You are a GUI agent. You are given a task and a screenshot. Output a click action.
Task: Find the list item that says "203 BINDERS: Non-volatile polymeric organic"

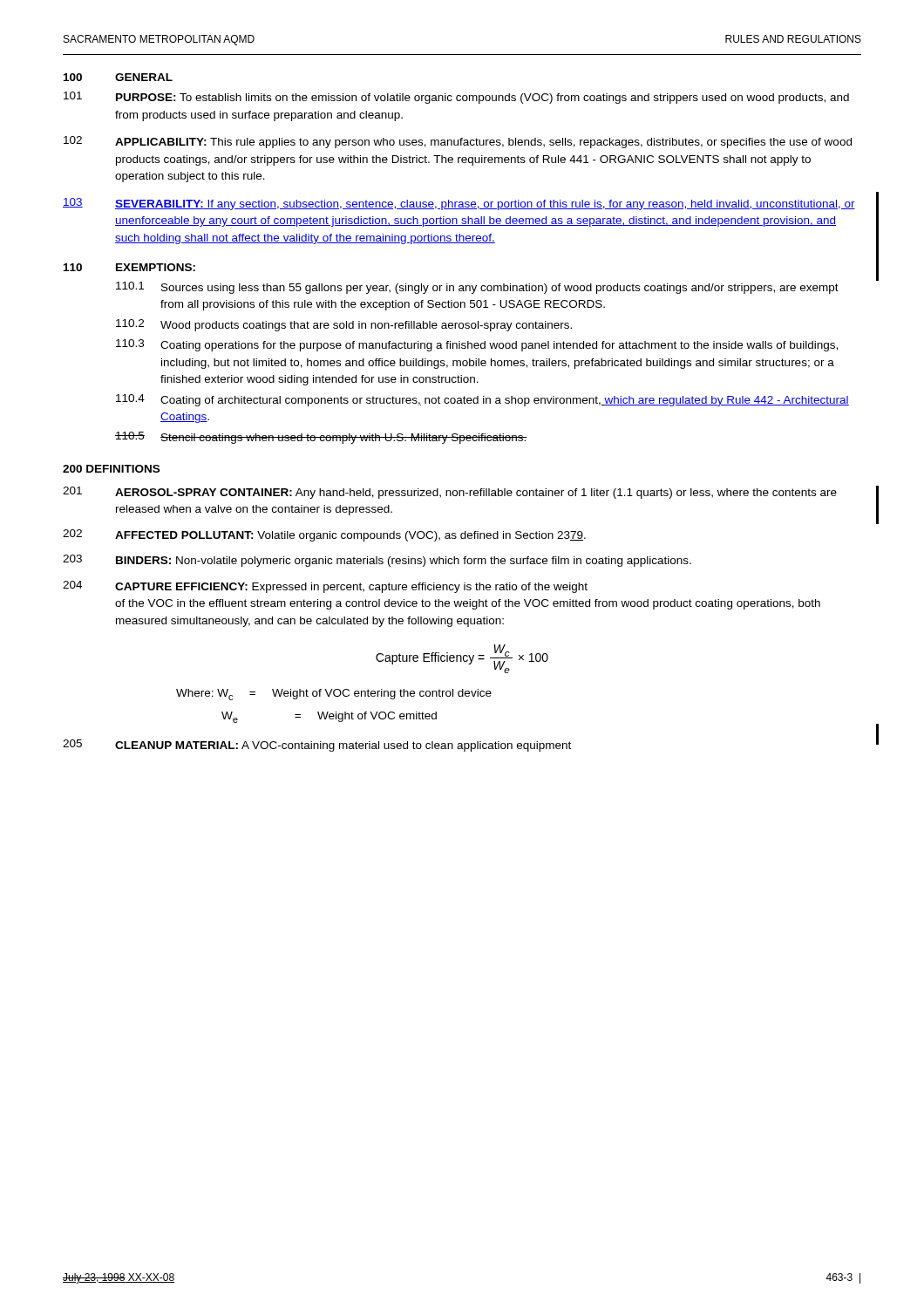pos(377,561)
